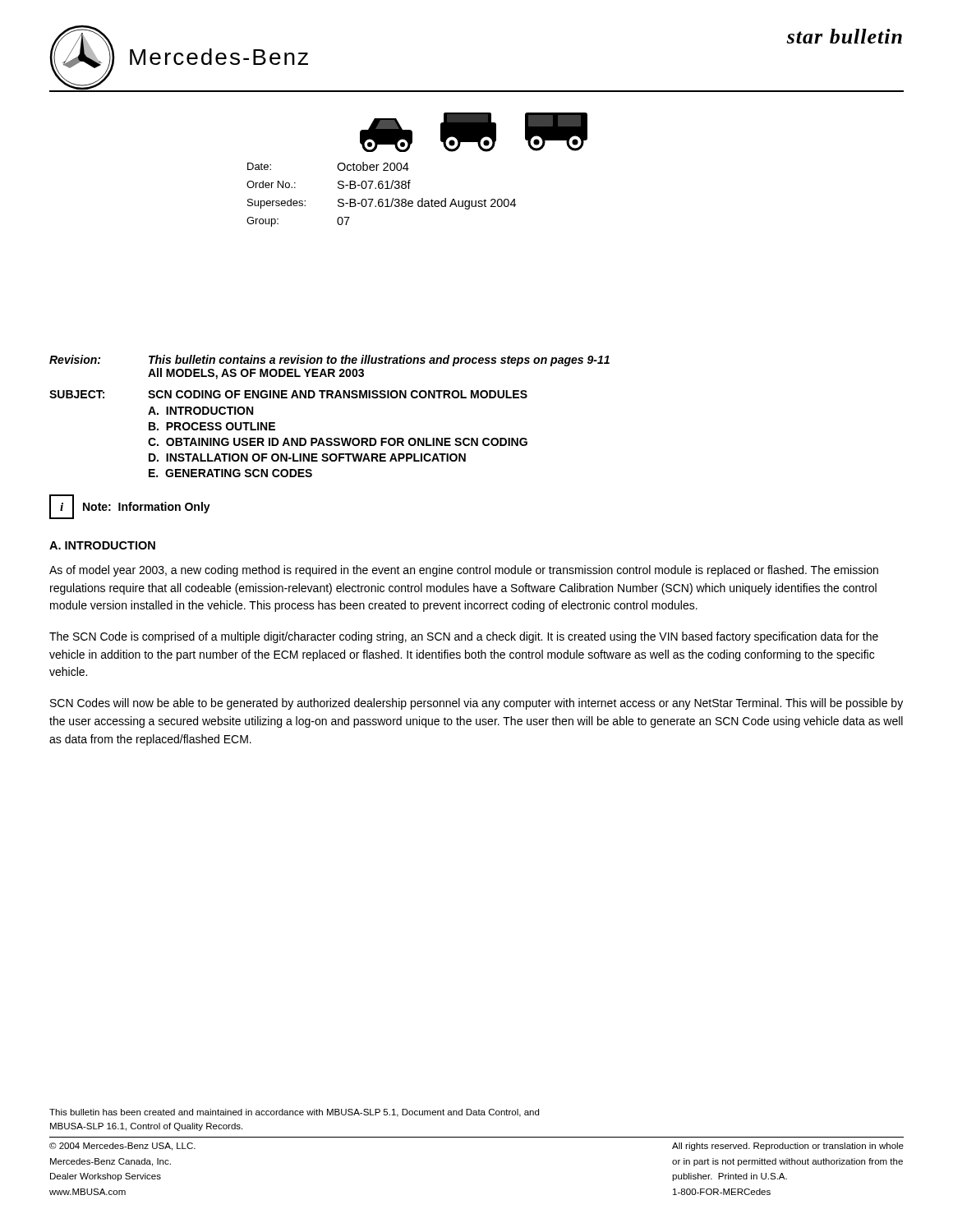Find the block starting "Date: October 2004 Order No.: S-B-07.61/38f Supersedes: S-B-07.61/38e"
Screen dimensions: 1232x953
[258, 166]
